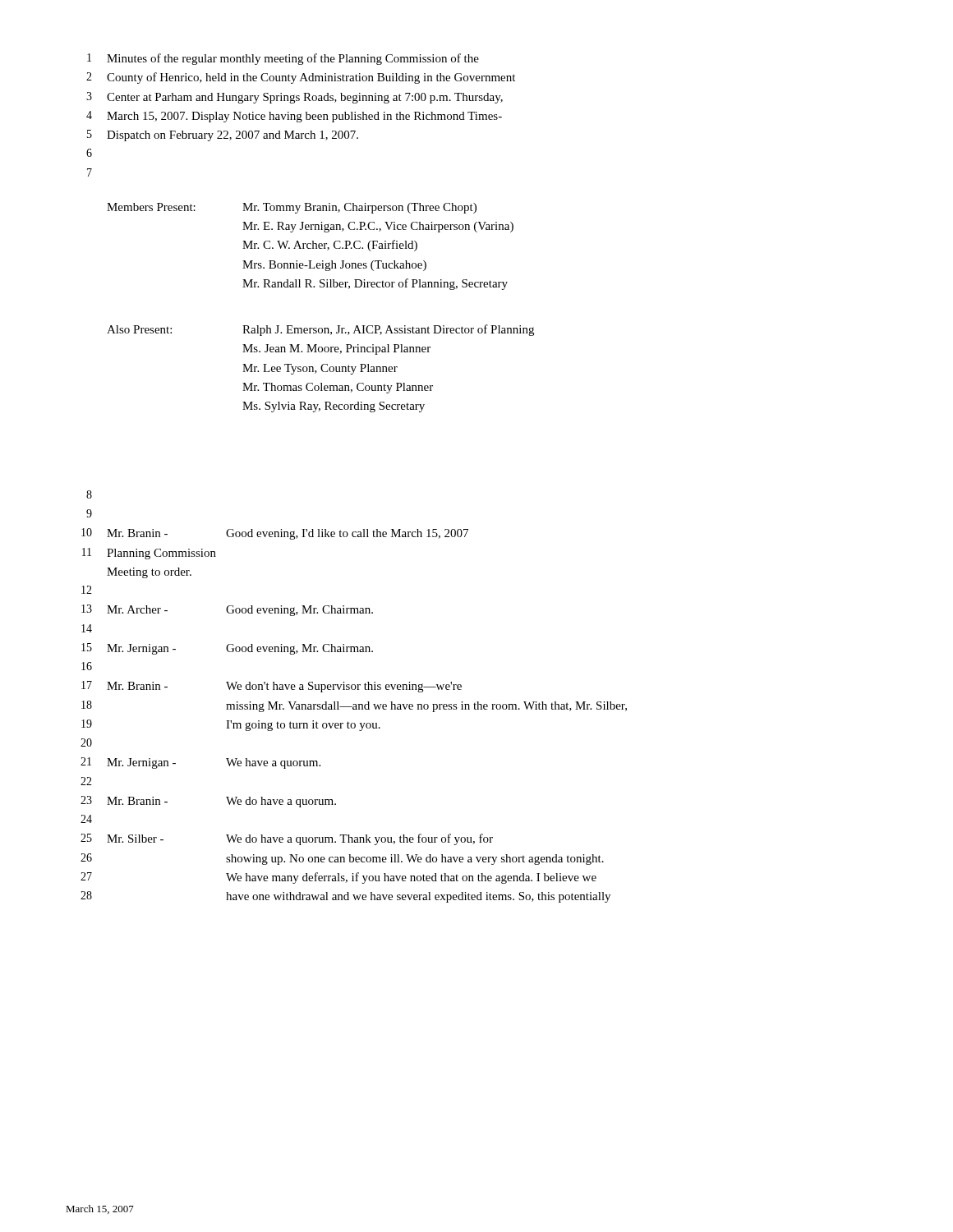Select the text block that reads "15 Mr. Jernigan"
953x1232 pixels.
coord(227,649)
